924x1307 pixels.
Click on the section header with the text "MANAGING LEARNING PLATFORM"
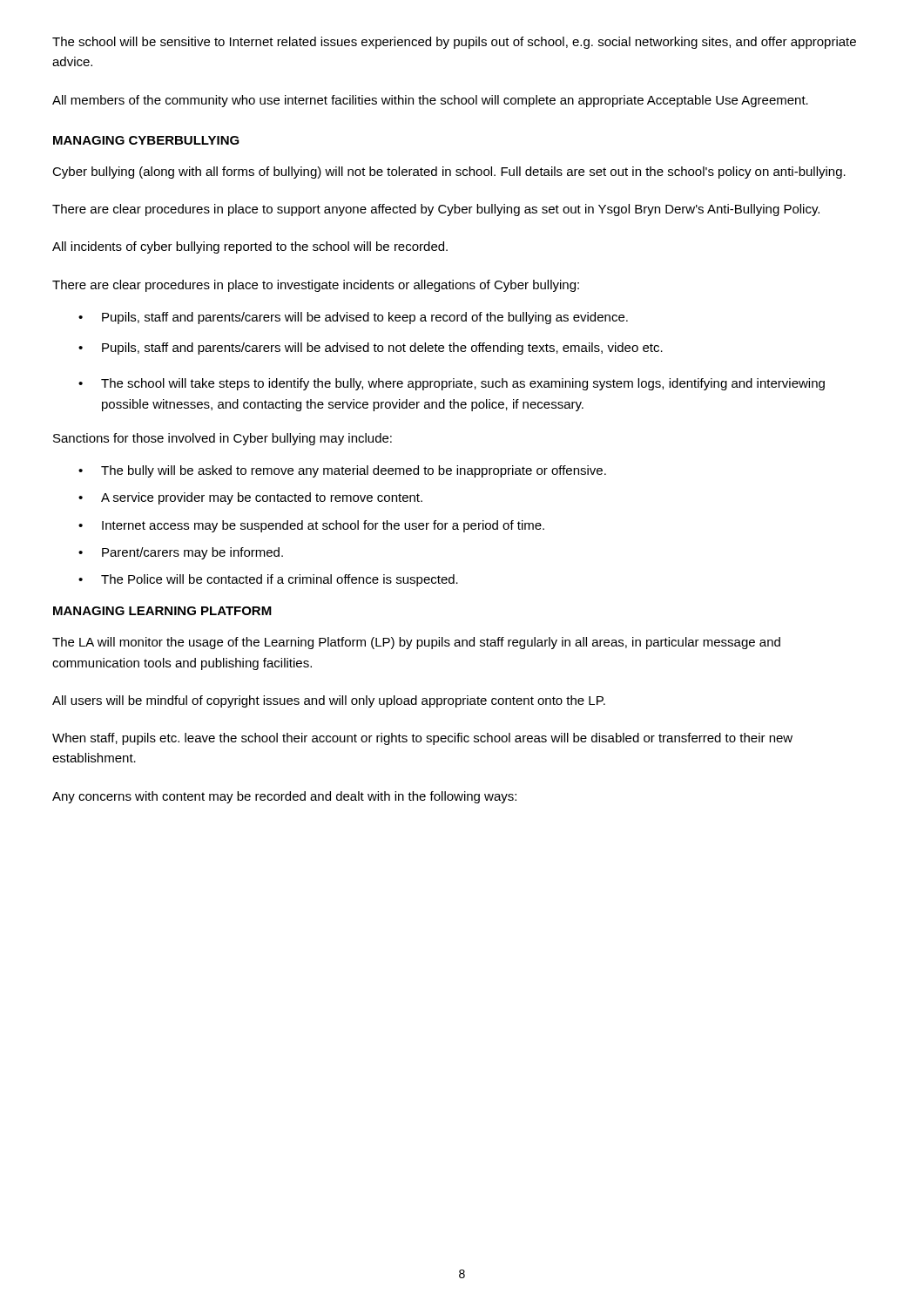pos(162,611)
